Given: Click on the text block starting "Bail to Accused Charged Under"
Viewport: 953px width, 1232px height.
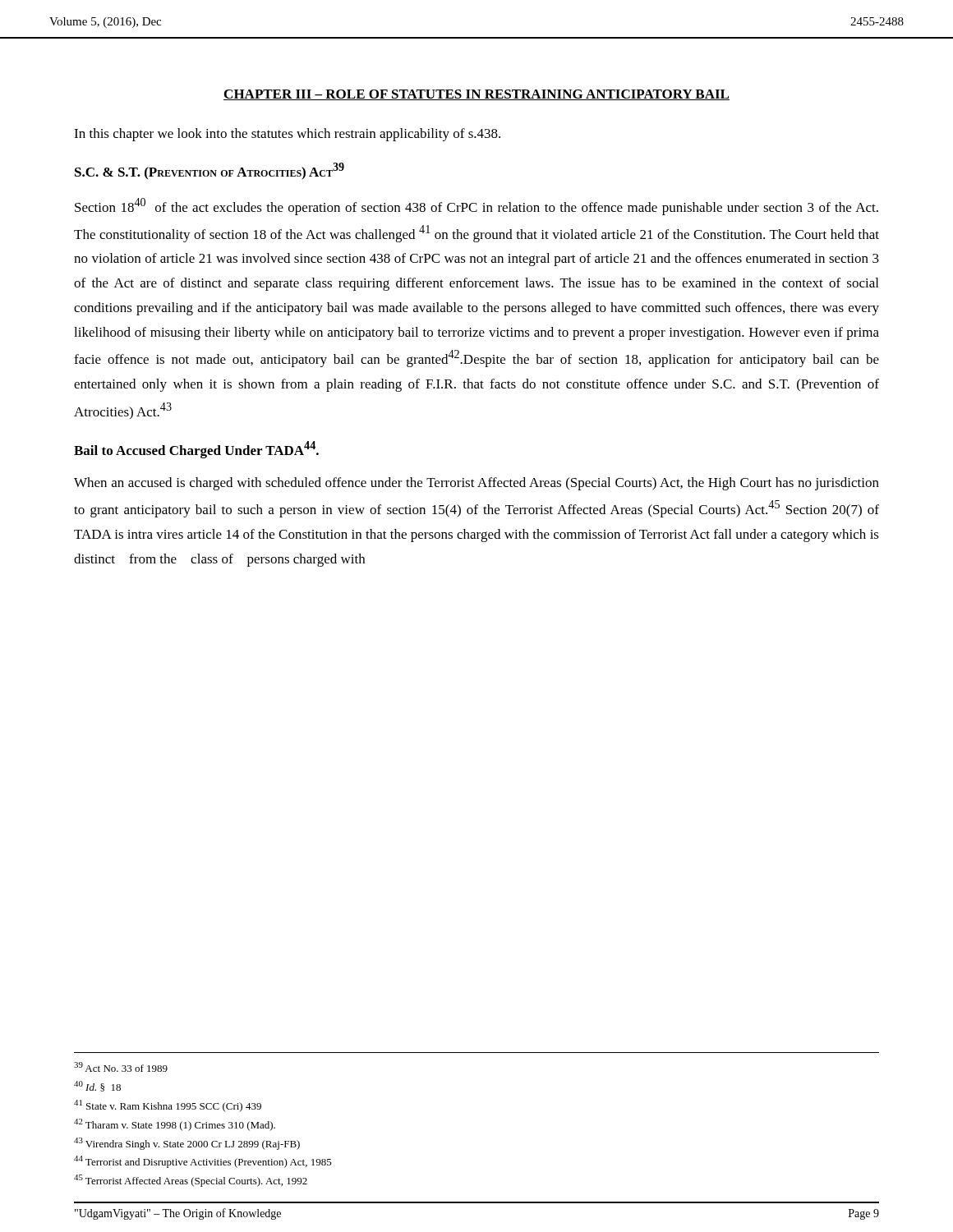Looking at the screenshot, I should tap(197, 448).
